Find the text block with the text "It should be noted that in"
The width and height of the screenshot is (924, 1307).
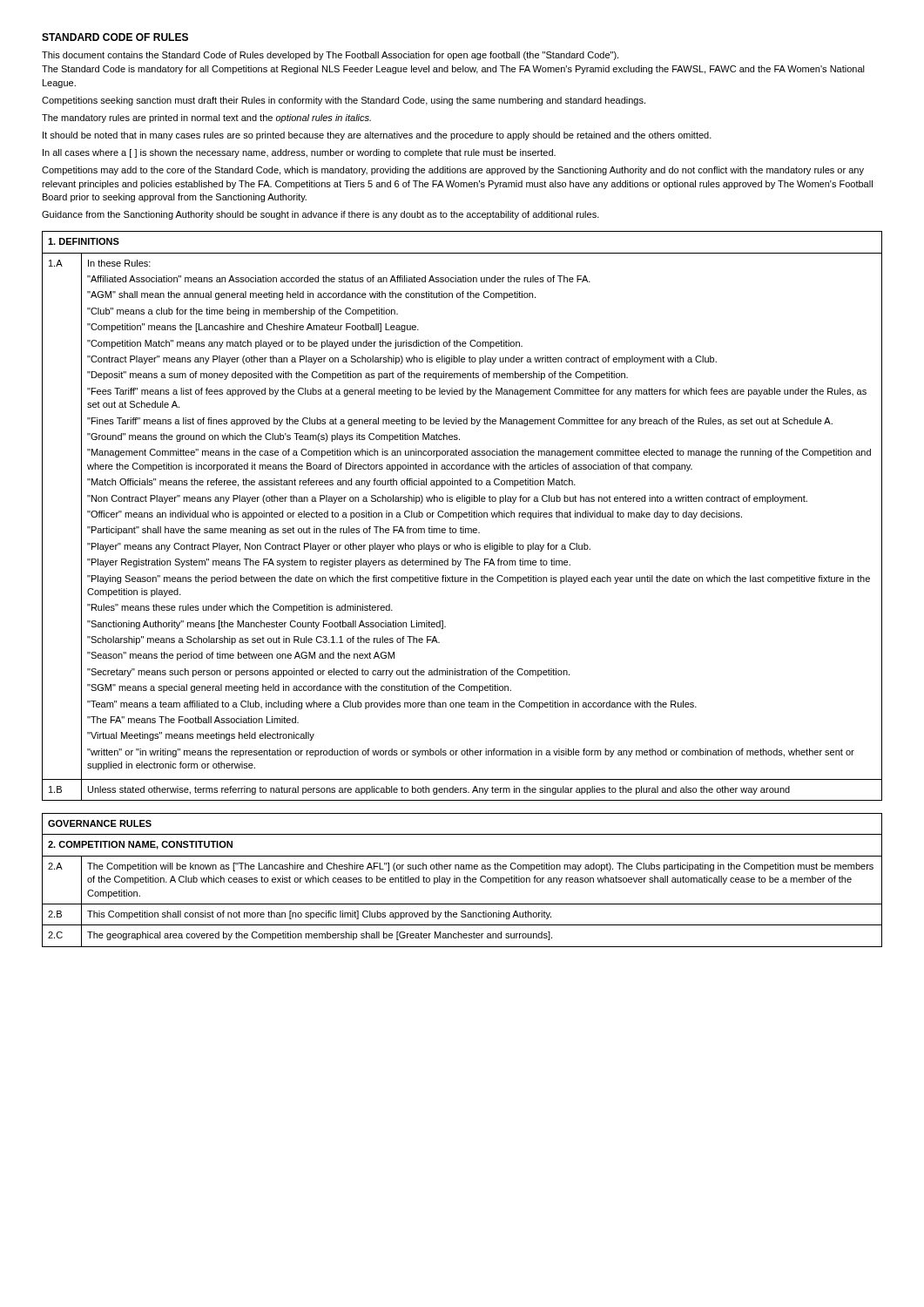377,135
